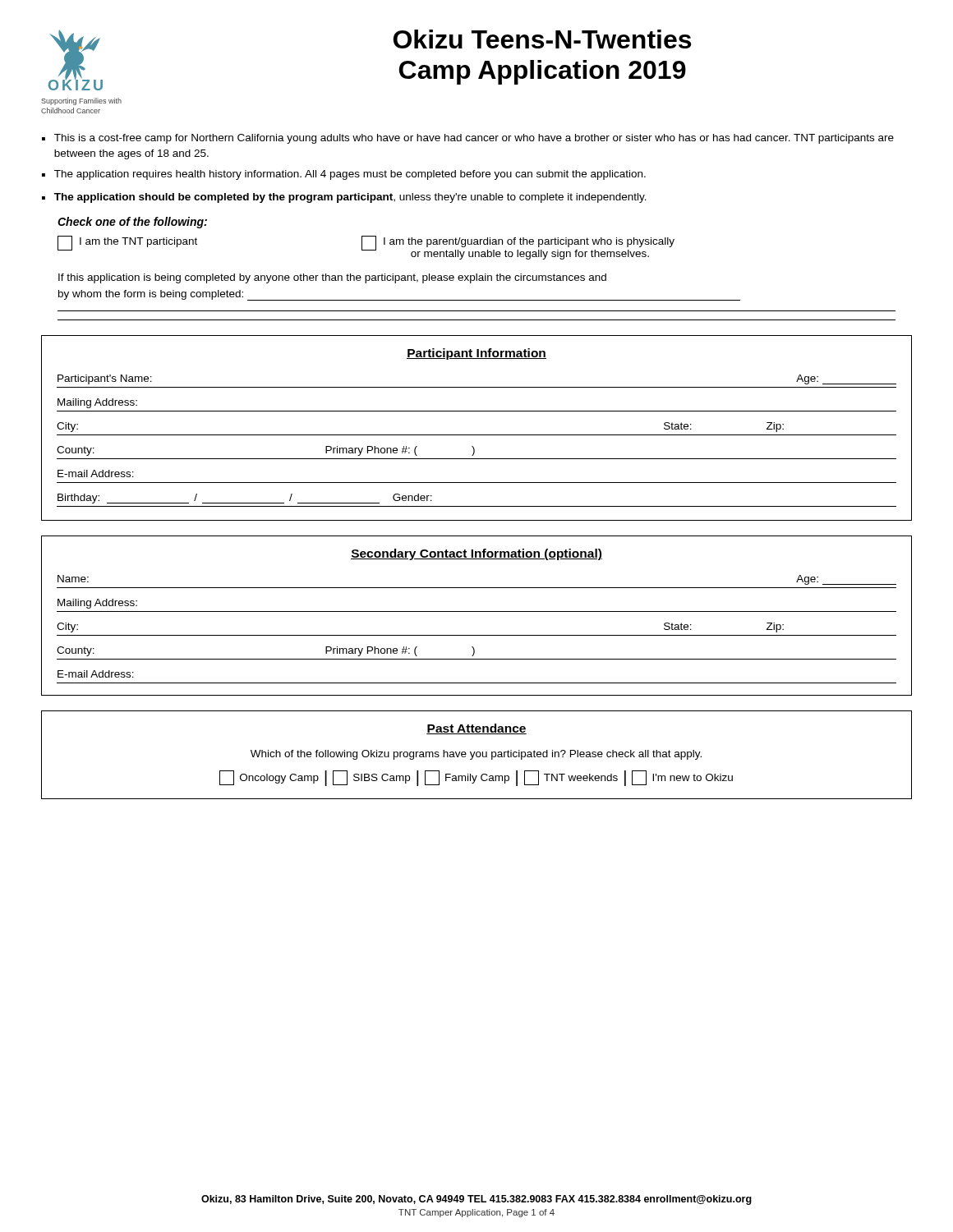Screen dimensions: 1232x953
Task: Find the block on this page that starts "The application should"
Action: click(350, 197)
